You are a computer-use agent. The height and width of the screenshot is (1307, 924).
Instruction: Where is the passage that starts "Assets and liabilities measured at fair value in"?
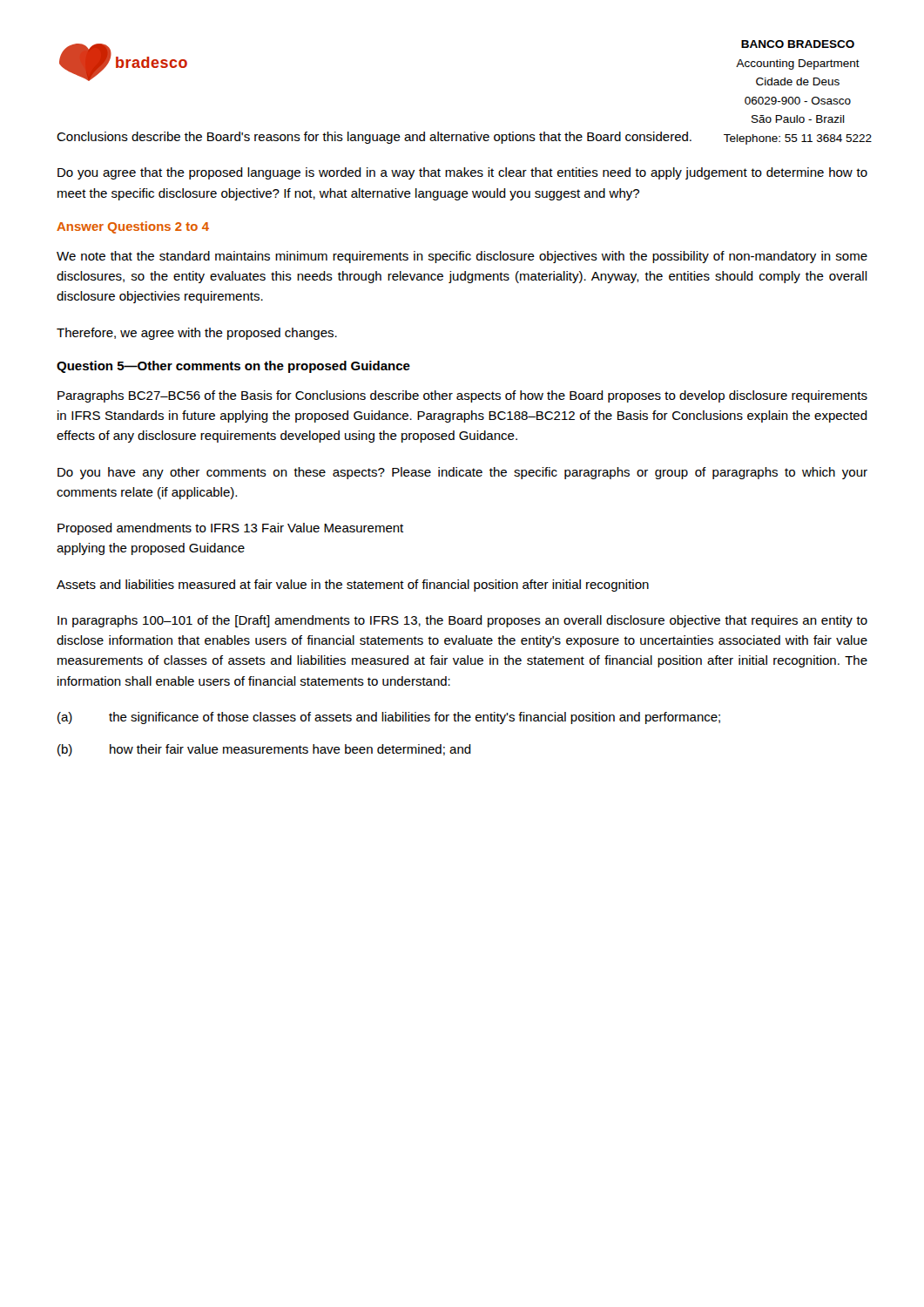tap(353, 584)
